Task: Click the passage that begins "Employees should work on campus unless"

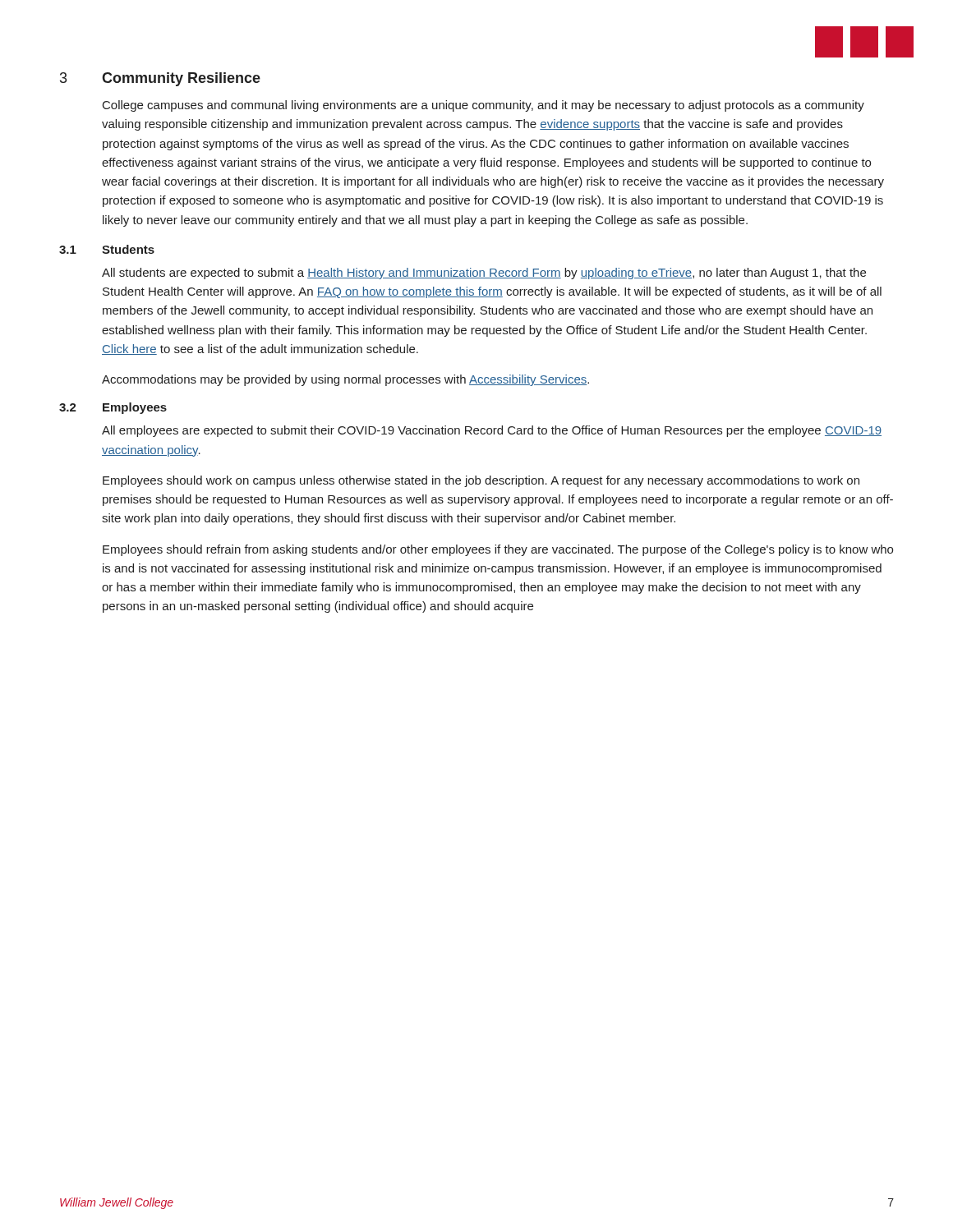Action: 498,499
